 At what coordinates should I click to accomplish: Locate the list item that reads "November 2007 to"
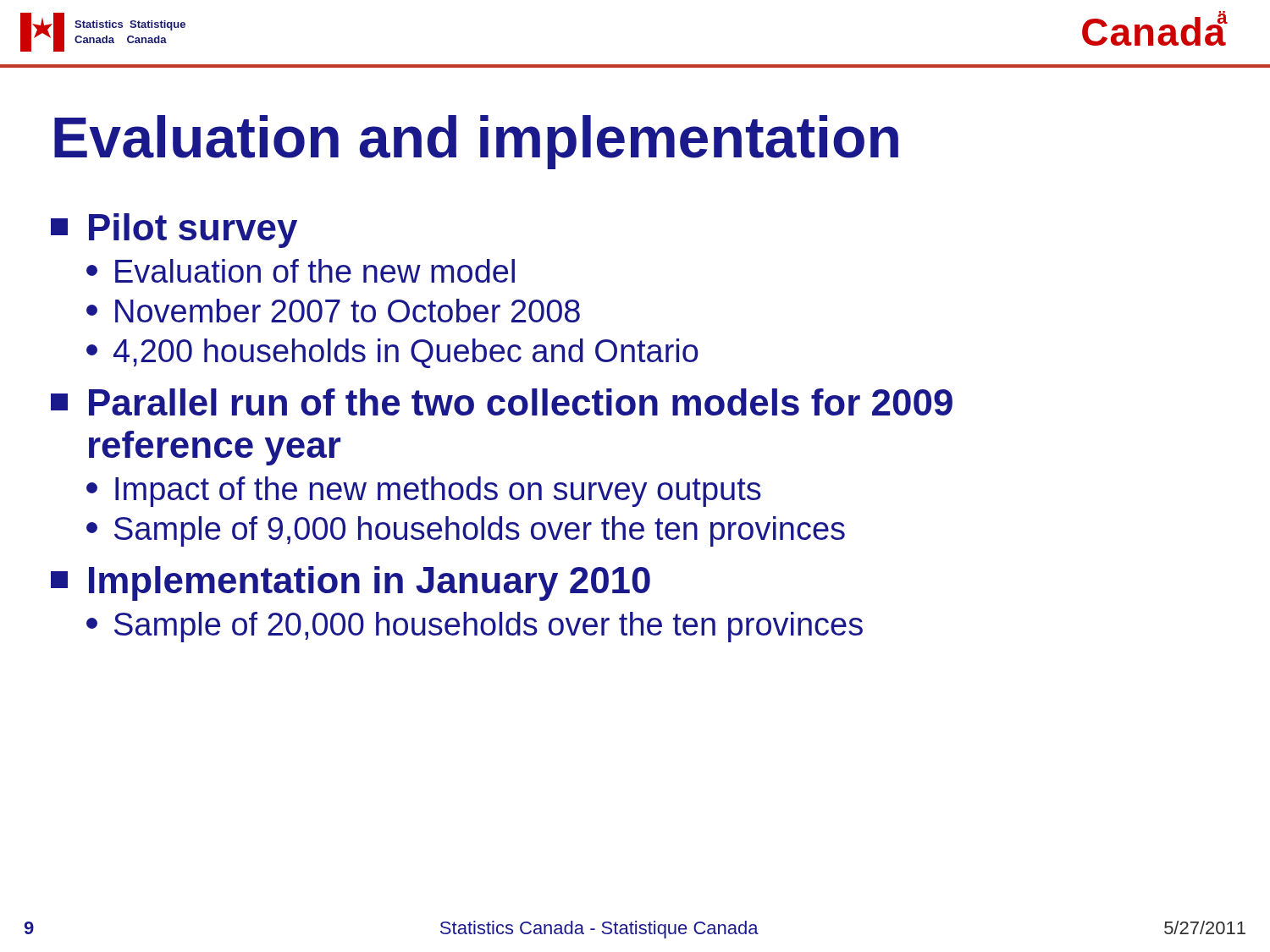(334, 312)
